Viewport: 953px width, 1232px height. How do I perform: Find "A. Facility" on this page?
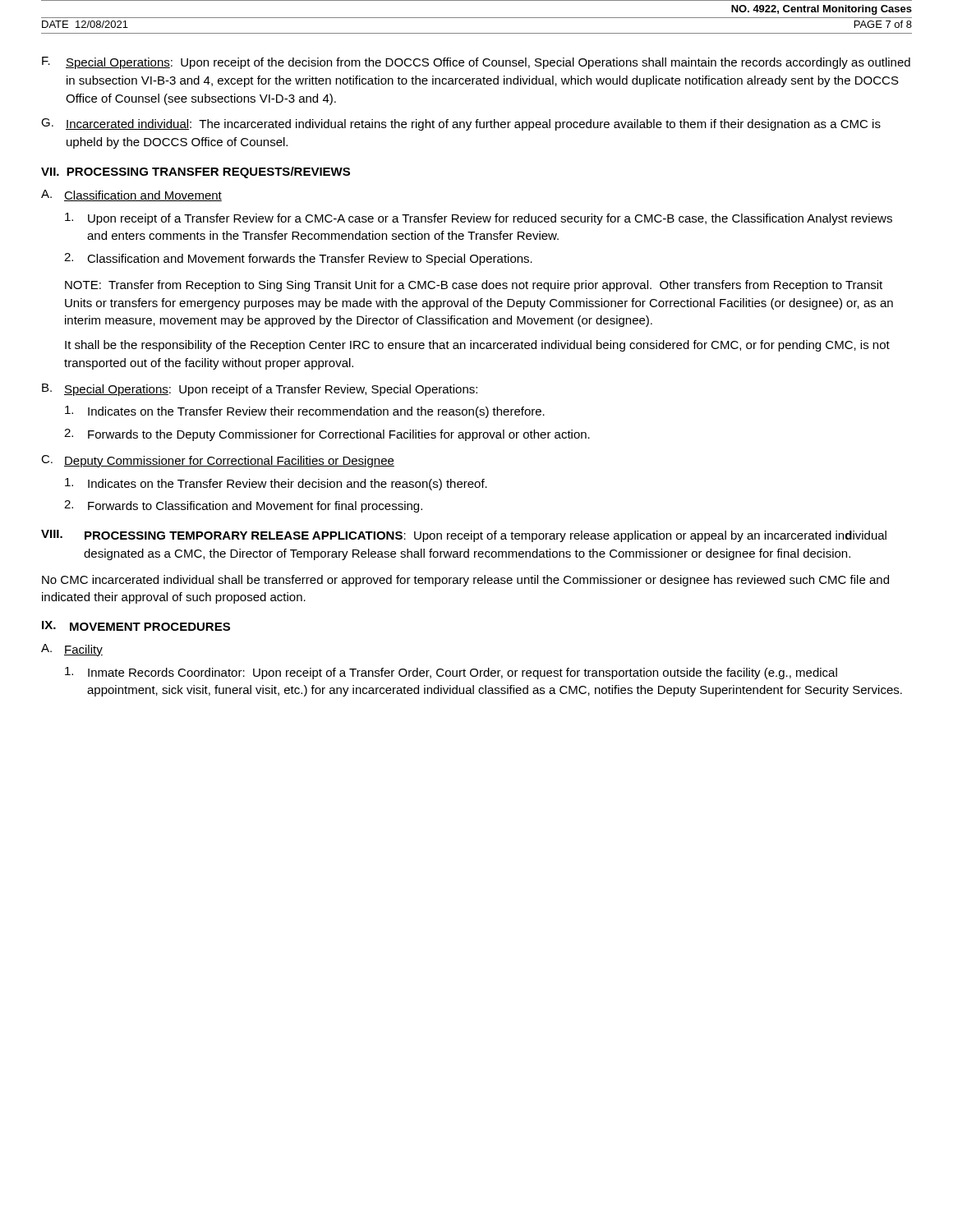[72, 650]
